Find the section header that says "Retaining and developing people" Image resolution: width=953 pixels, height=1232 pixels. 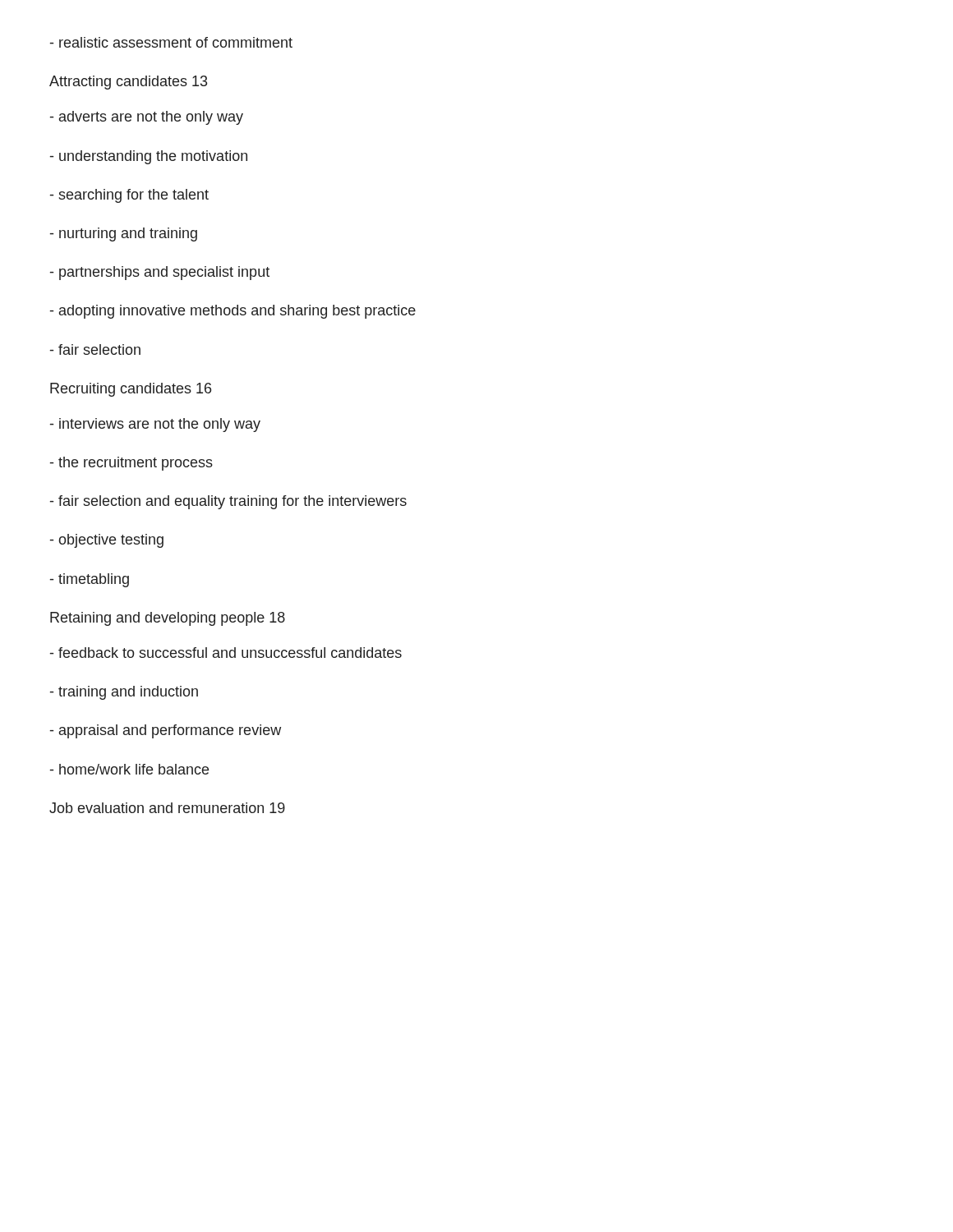[167, 617]
